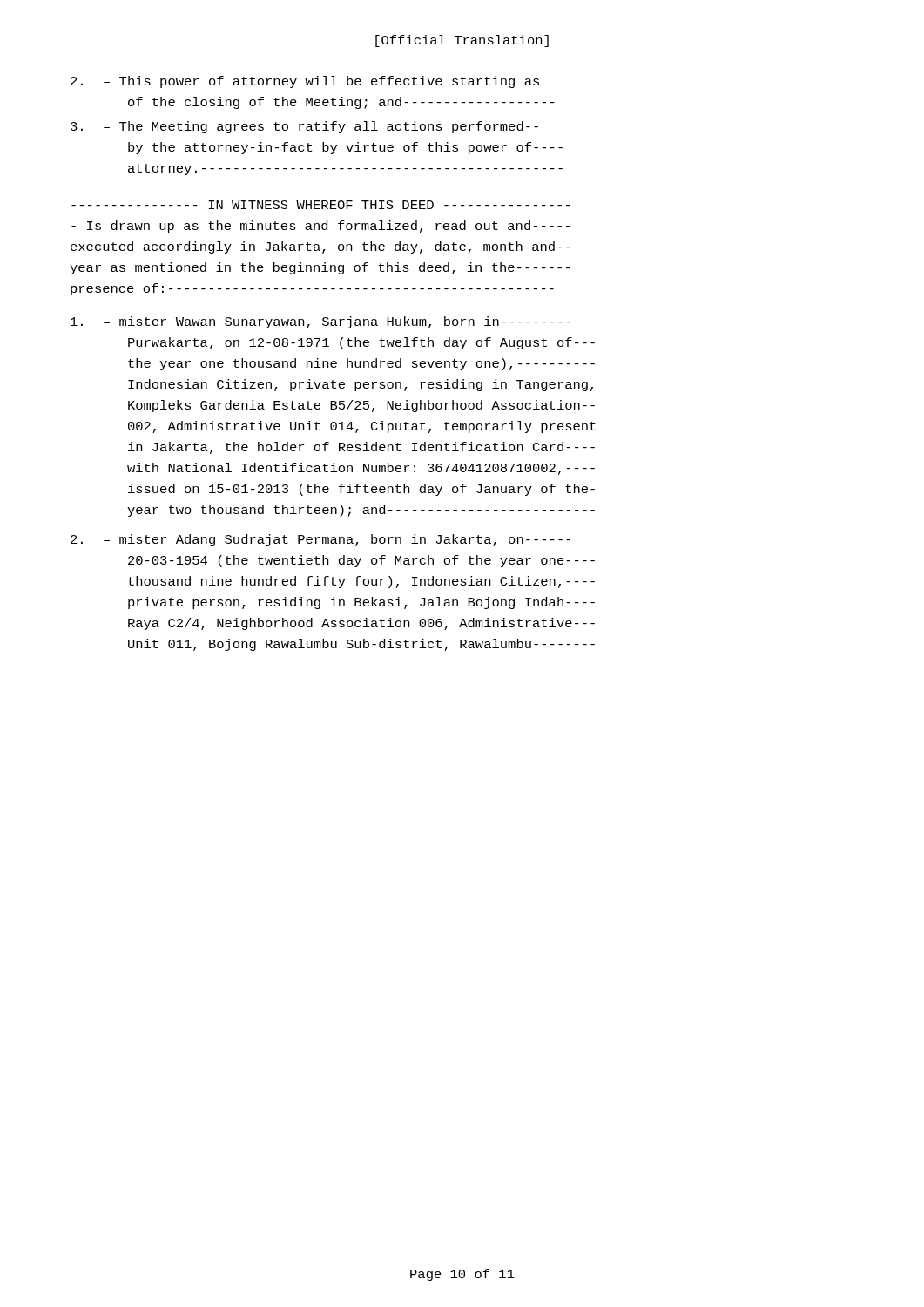Locate the block of text that opens with "2. – This power"

[466, 92]
